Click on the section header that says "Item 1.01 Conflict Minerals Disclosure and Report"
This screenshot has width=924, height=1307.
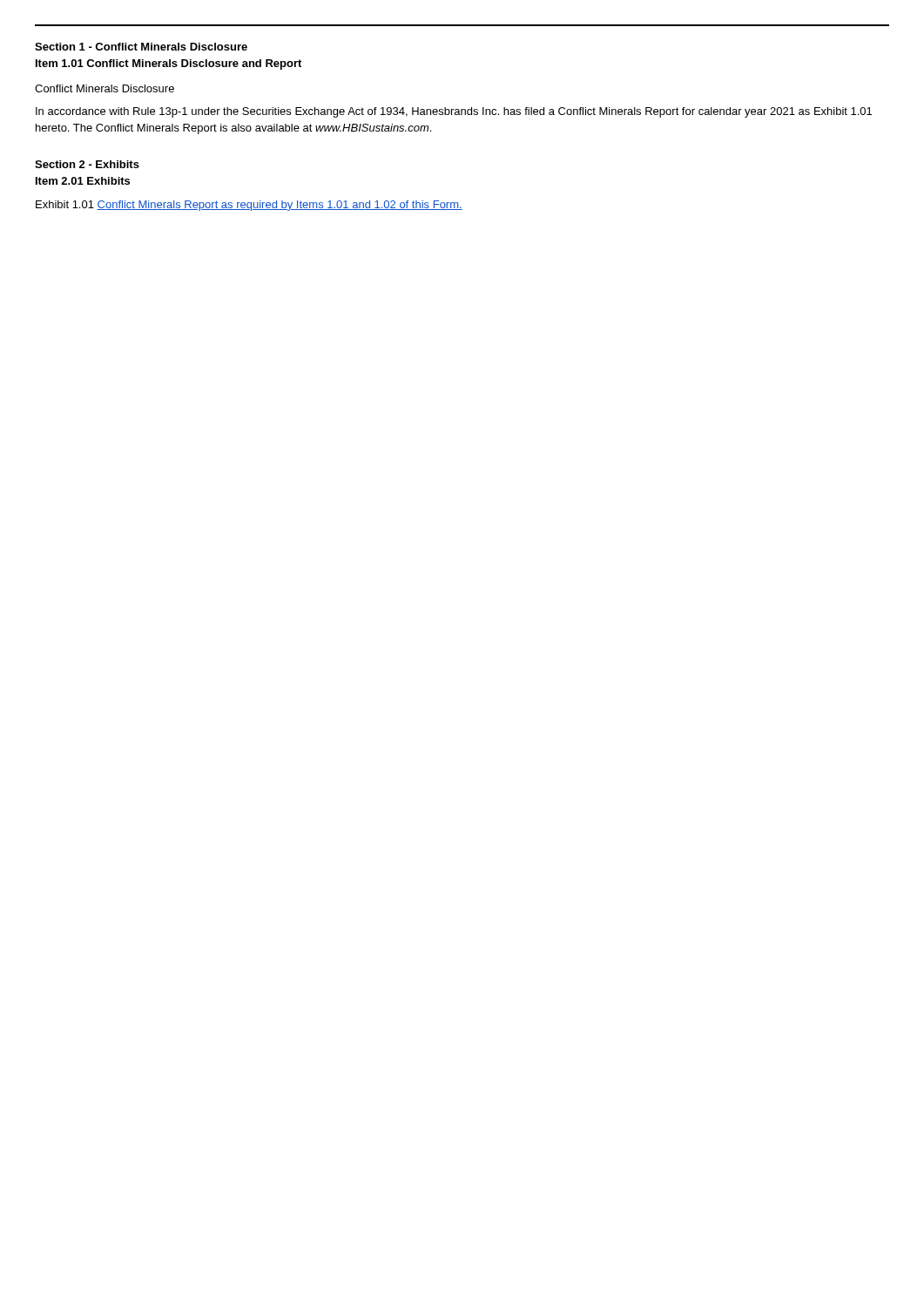click(168, 63)
